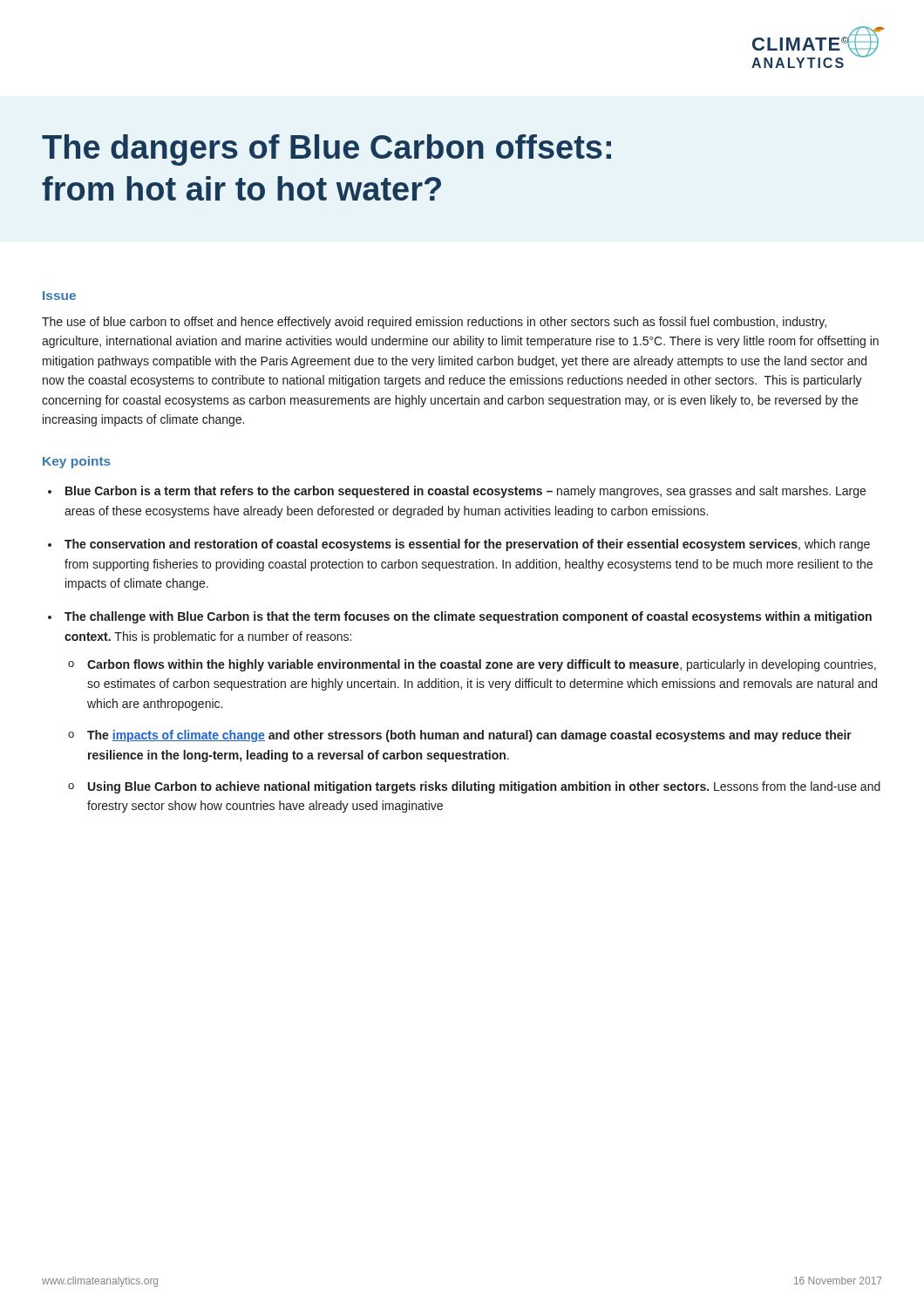This screenshot has height=1308, width=924.
Task: Click the passage that begins "Using Blue Carbon to"
Action: click(x=484, y=796)
